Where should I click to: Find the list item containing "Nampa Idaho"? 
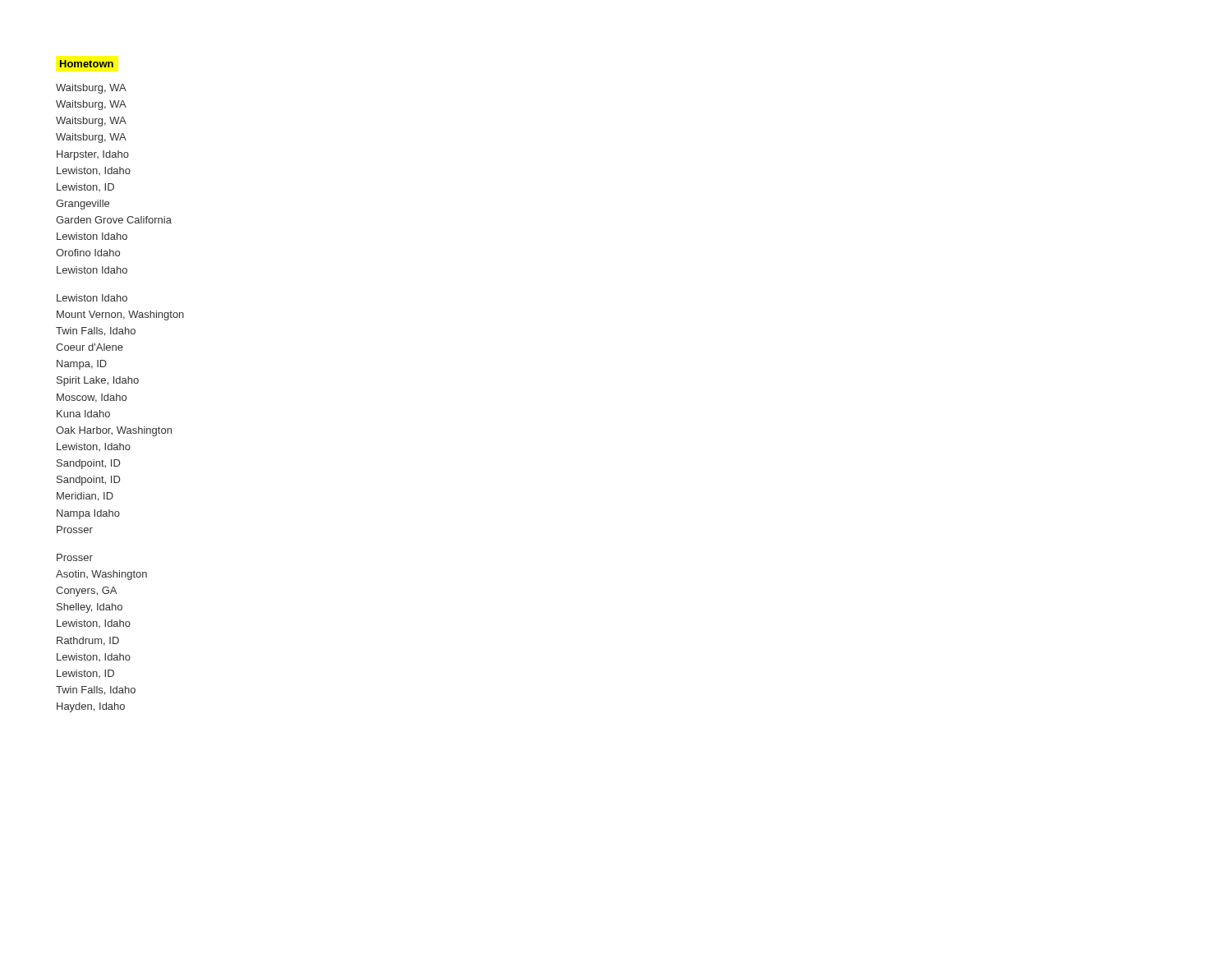click(88, 513)
